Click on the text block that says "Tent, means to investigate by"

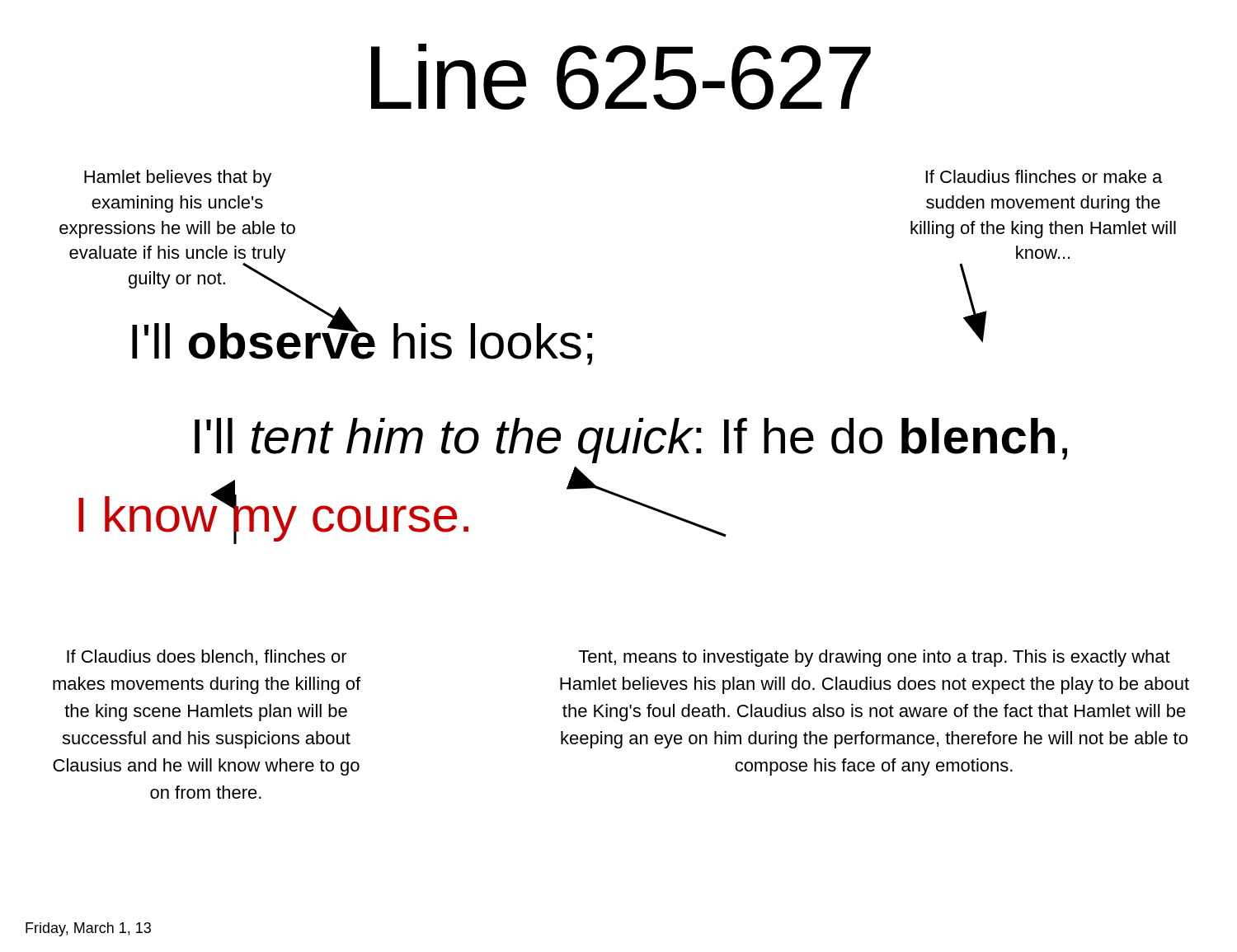(x=874, y=711)
